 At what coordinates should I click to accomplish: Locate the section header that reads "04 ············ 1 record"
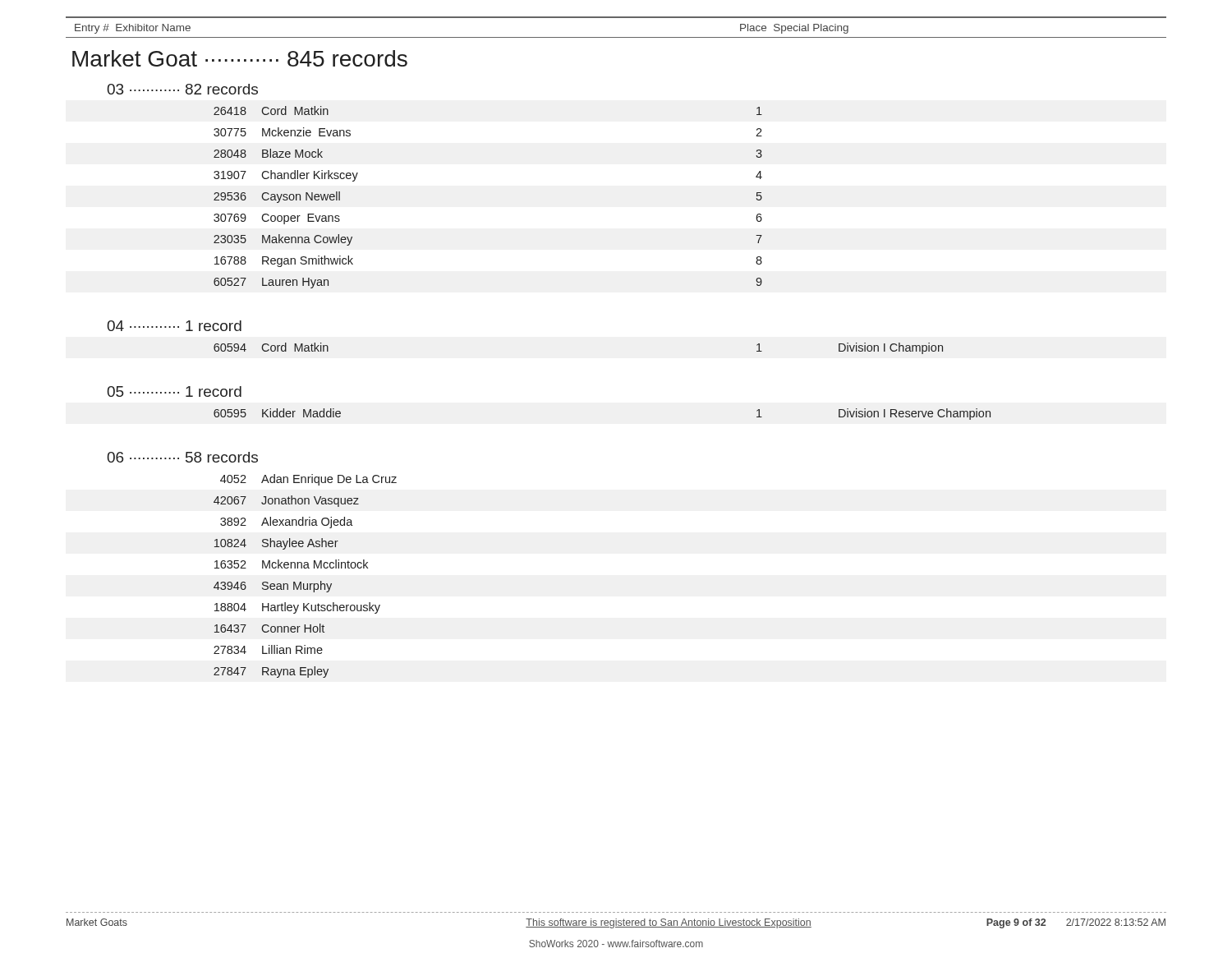tap(174, 326)
